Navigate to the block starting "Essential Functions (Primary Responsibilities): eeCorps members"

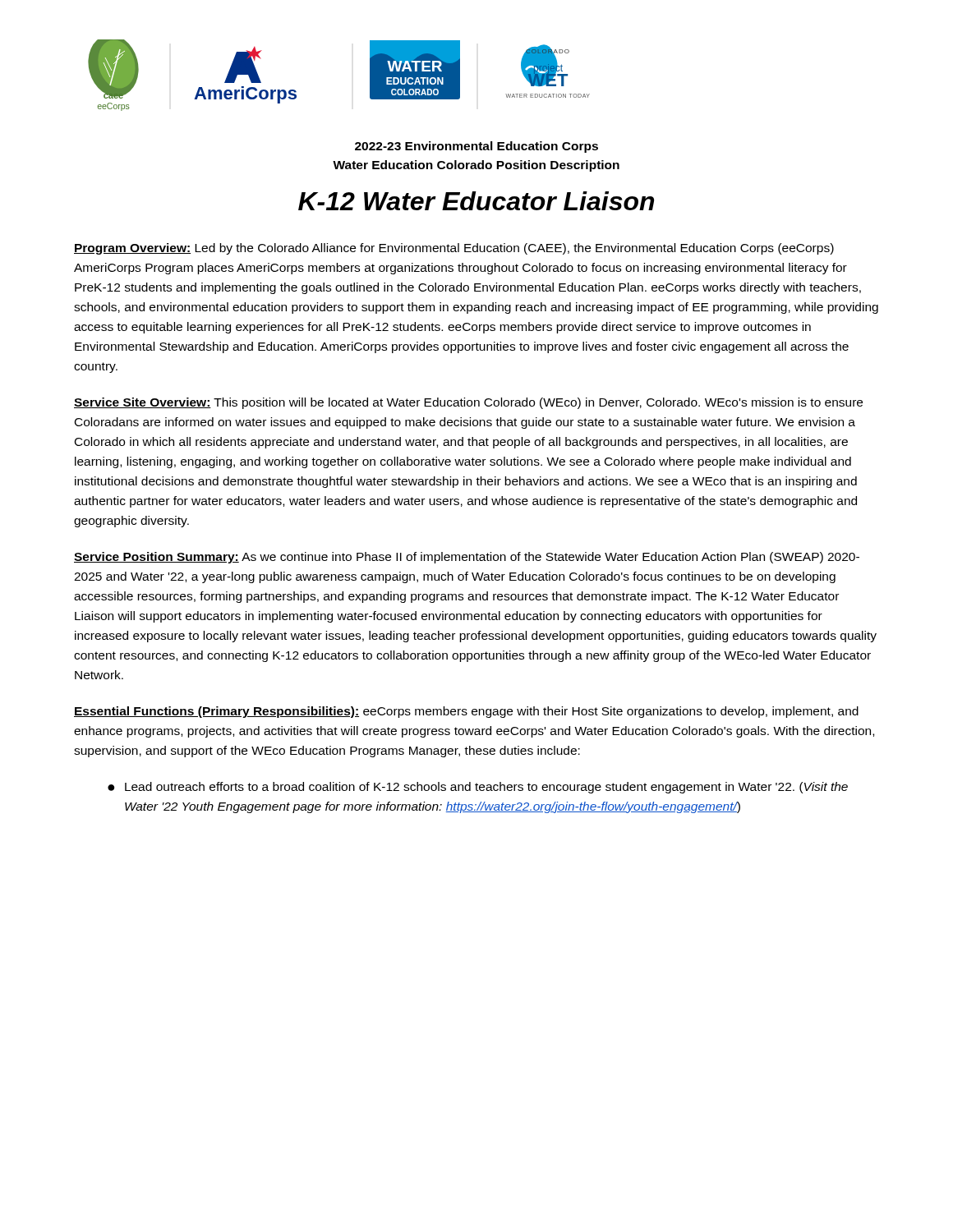(x=476, y=731)
